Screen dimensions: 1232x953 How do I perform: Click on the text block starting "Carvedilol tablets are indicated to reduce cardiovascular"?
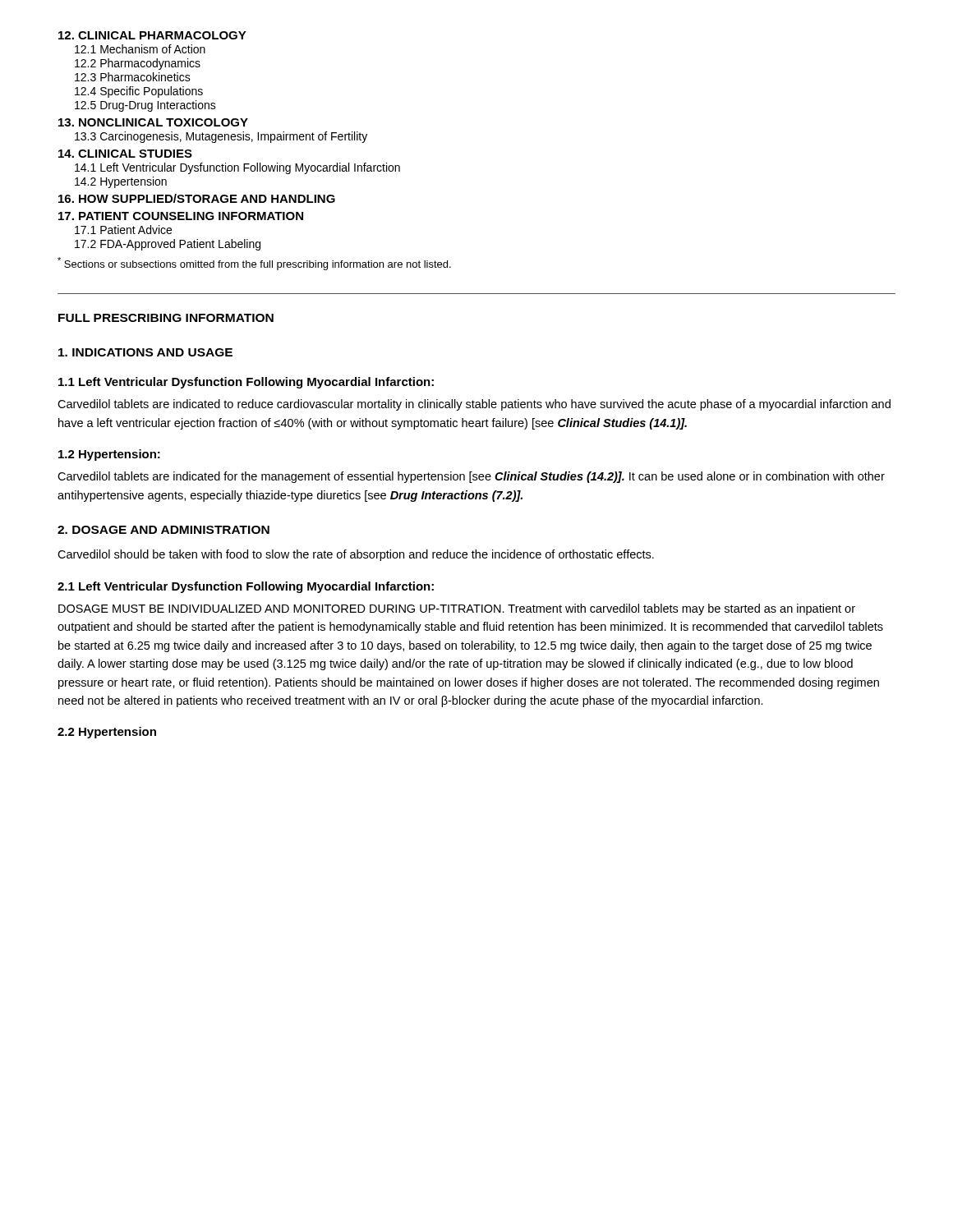click(474, 414)
